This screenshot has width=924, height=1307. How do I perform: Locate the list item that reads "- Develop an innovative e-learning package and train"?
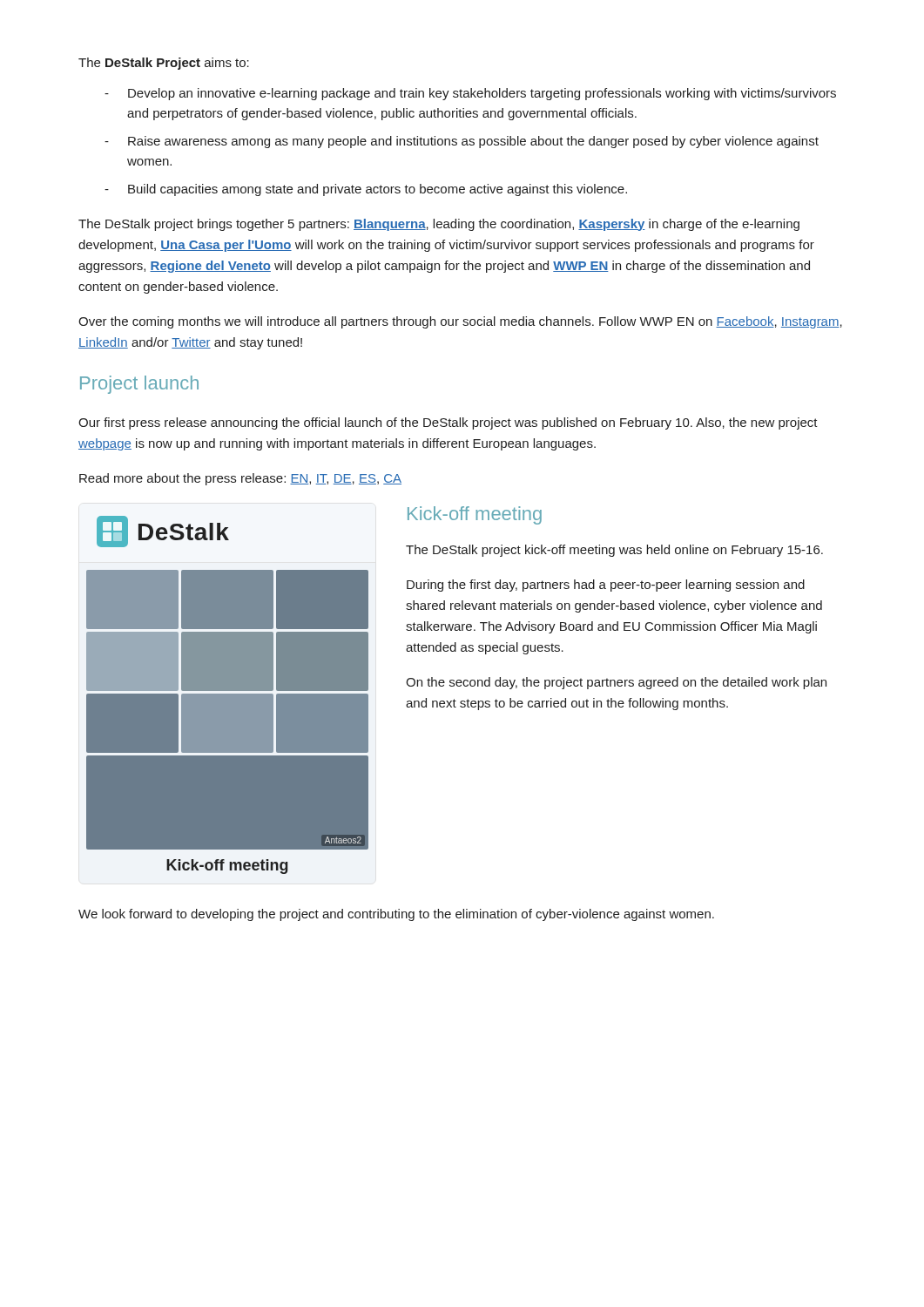(x=475, y=103)
